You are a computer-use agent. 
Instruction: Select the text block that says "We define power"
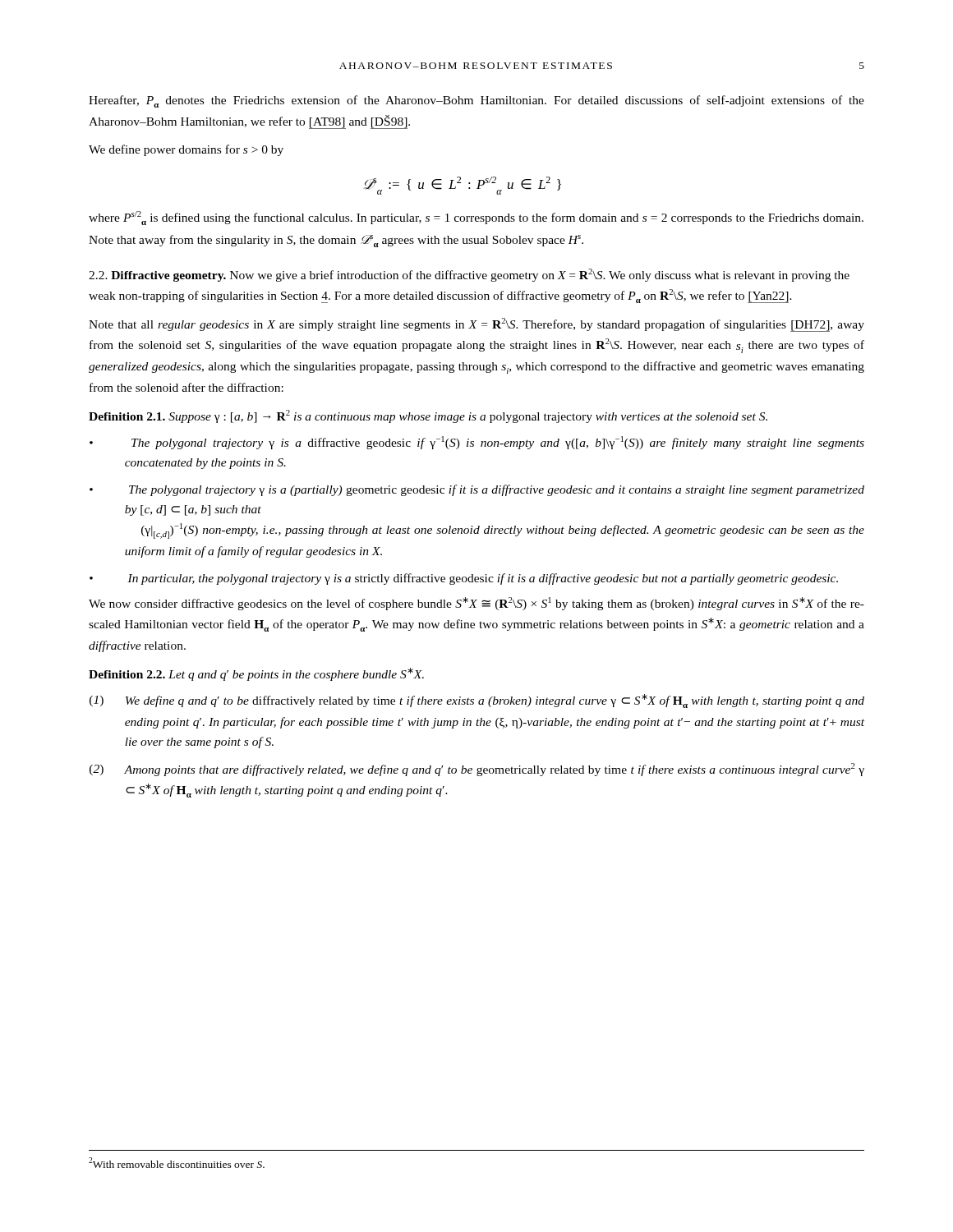tap(186, 149)
